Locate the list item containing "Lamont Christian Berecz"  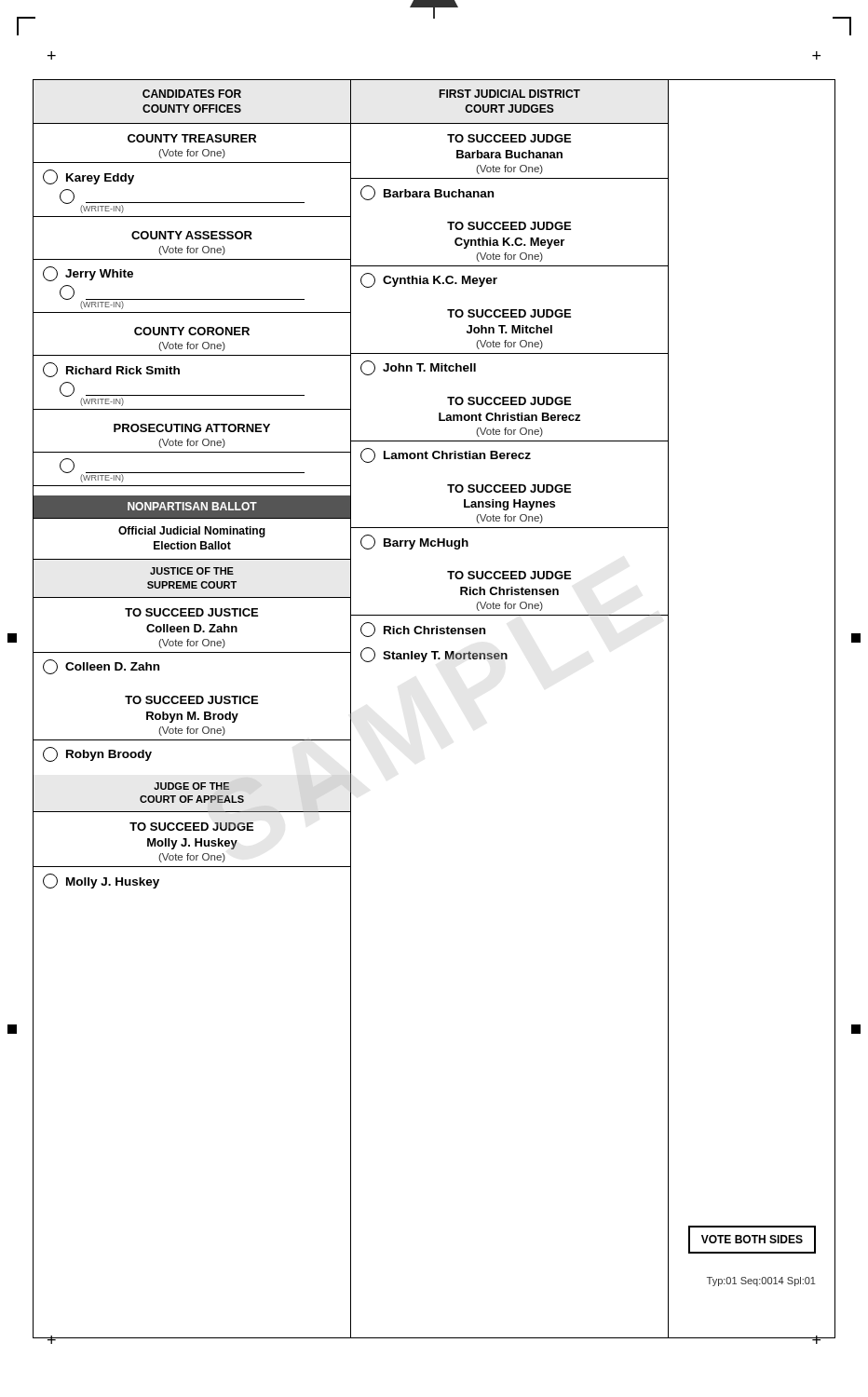click(x=446, y=455)
